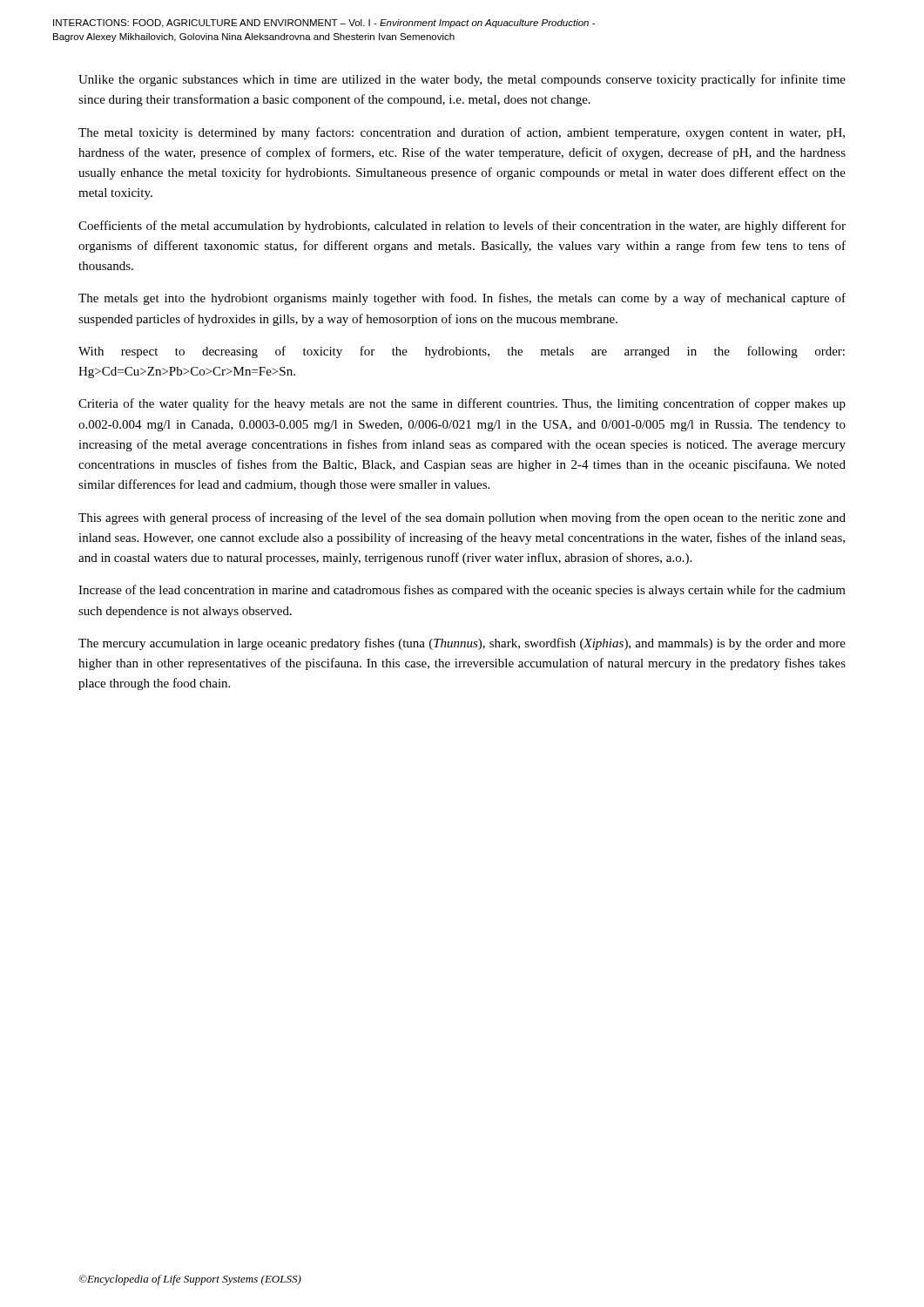
Task: Select the text block that says "This agrees with general process"
Action: point(462,537)
